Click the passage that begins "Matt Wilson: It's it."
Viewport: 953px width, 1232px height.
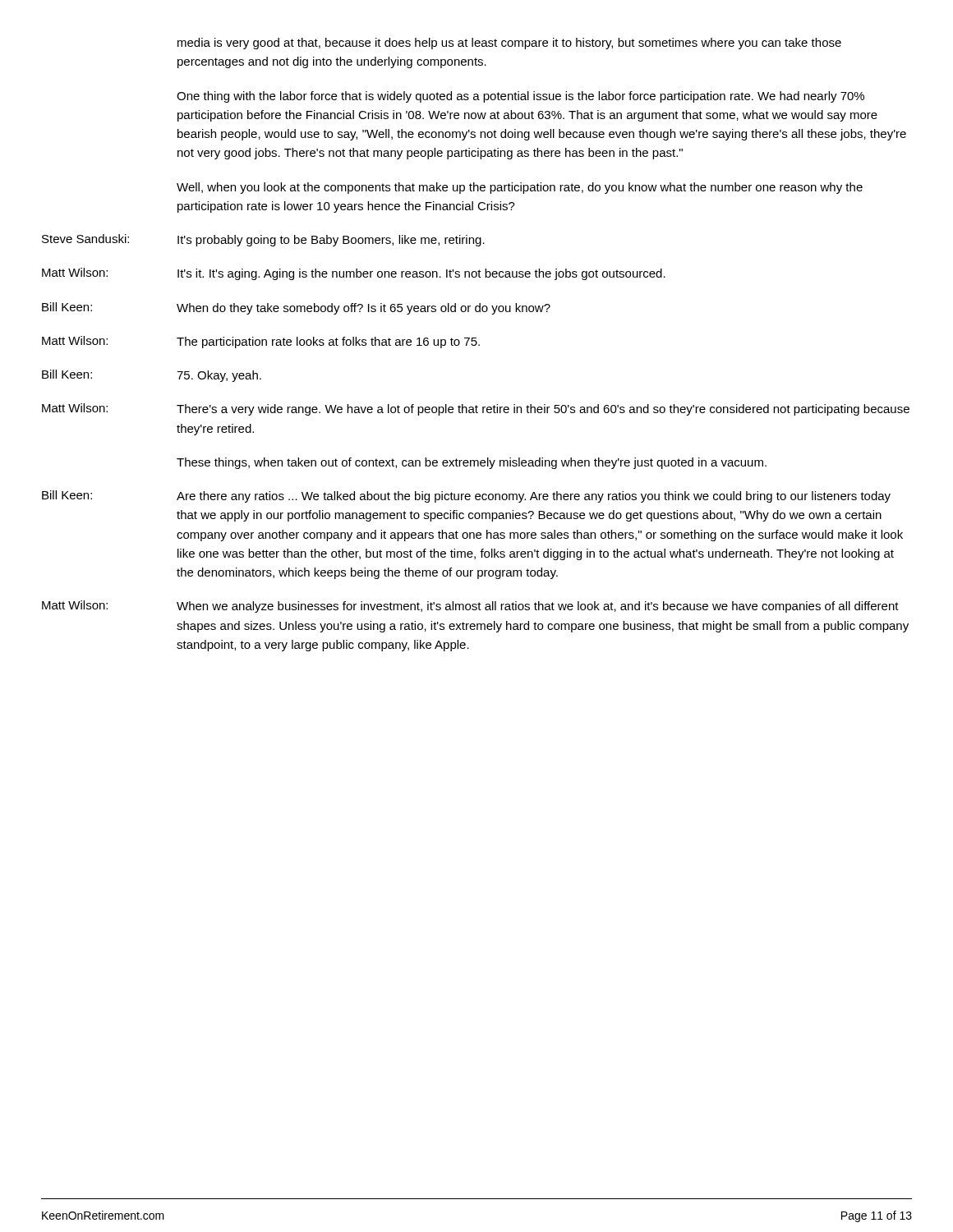tap(476, 273)
